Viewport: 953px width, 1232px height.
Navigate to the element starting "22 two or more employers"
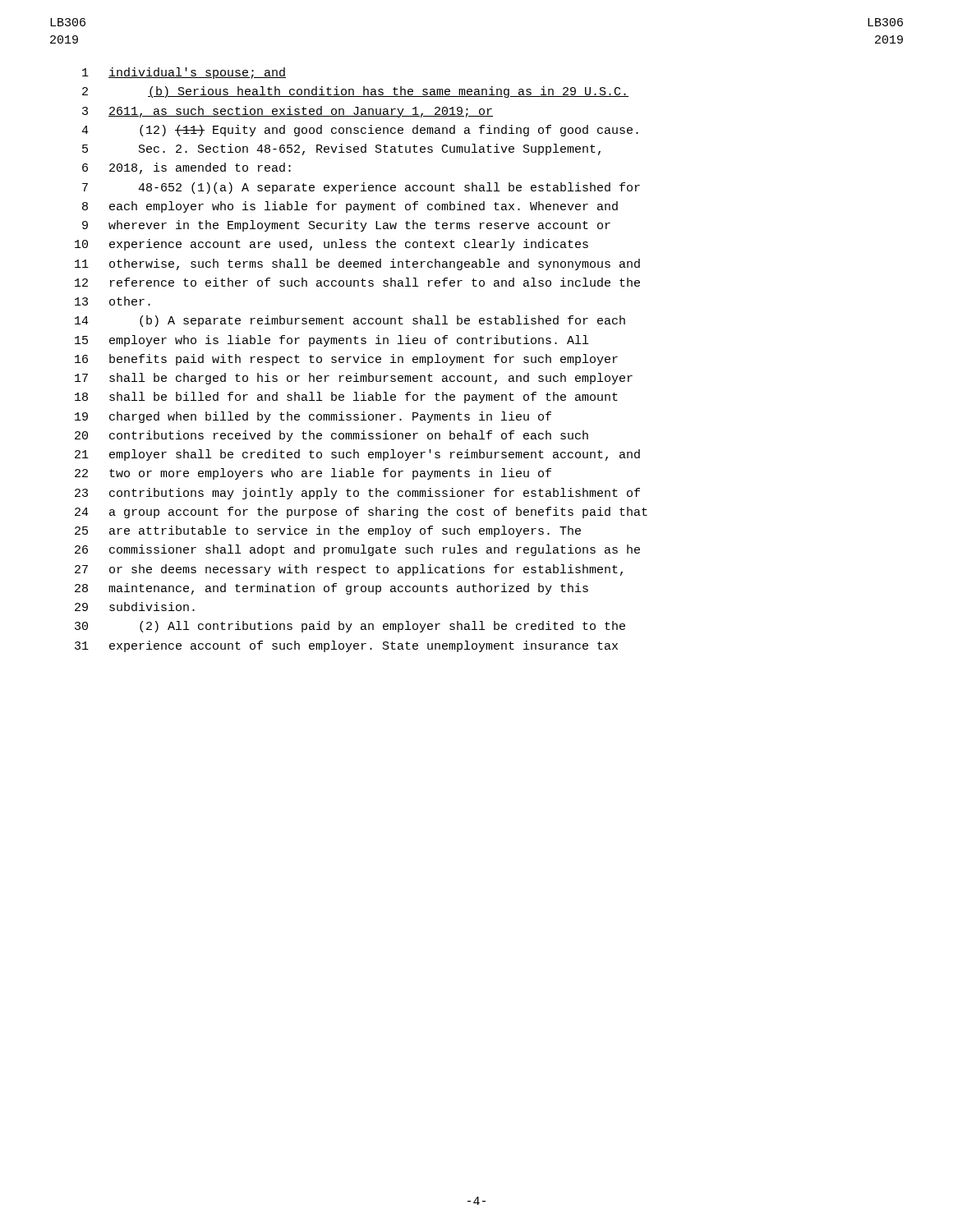tap(476, 475)
